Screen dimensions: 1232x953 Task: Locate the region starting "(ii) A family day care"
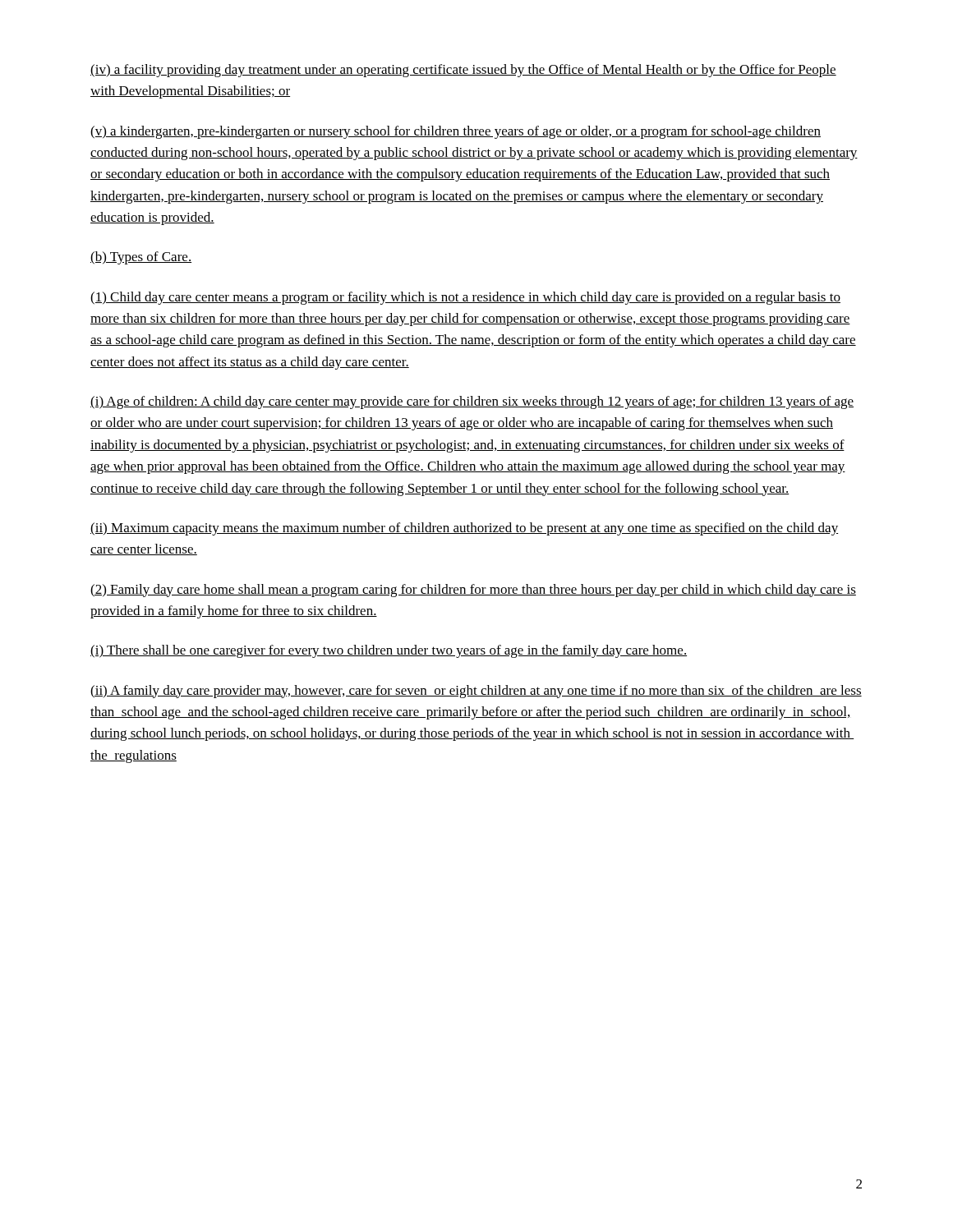pos(476,722)
